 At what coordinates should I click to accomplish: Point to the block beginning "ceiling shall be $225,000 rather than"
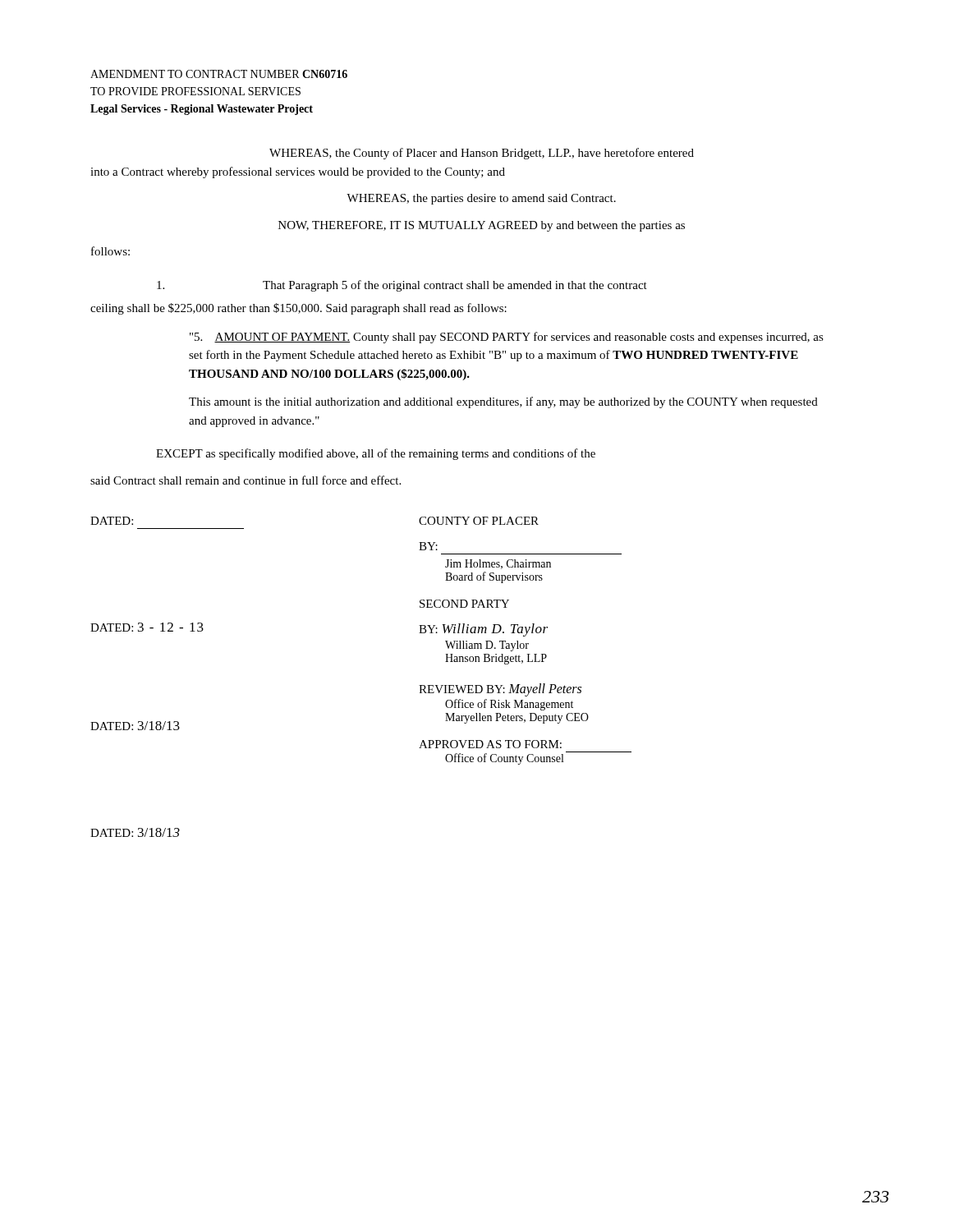point(299,308)
